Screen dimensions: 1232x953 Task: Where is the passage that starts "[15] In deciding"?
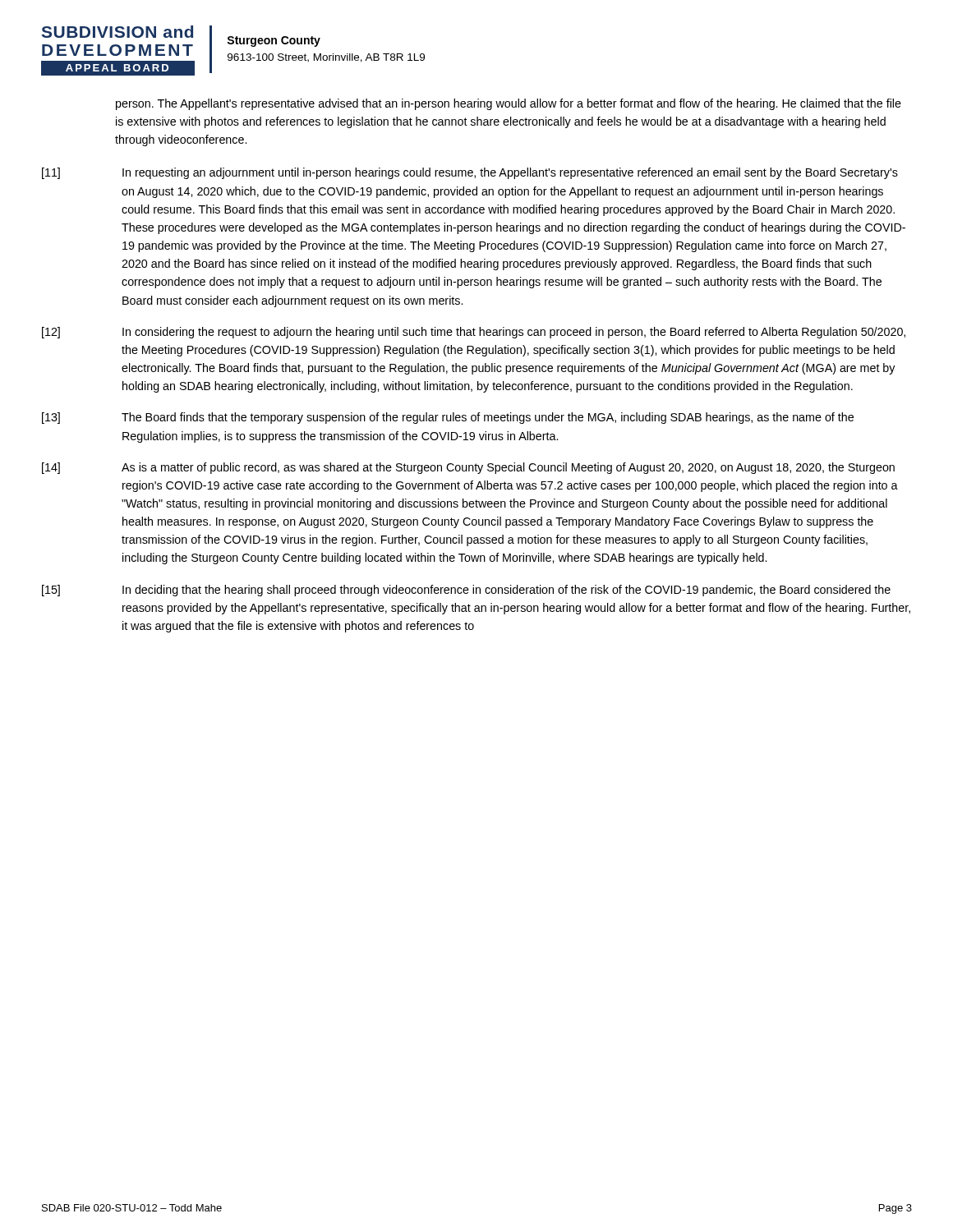[x=476, y=608]
